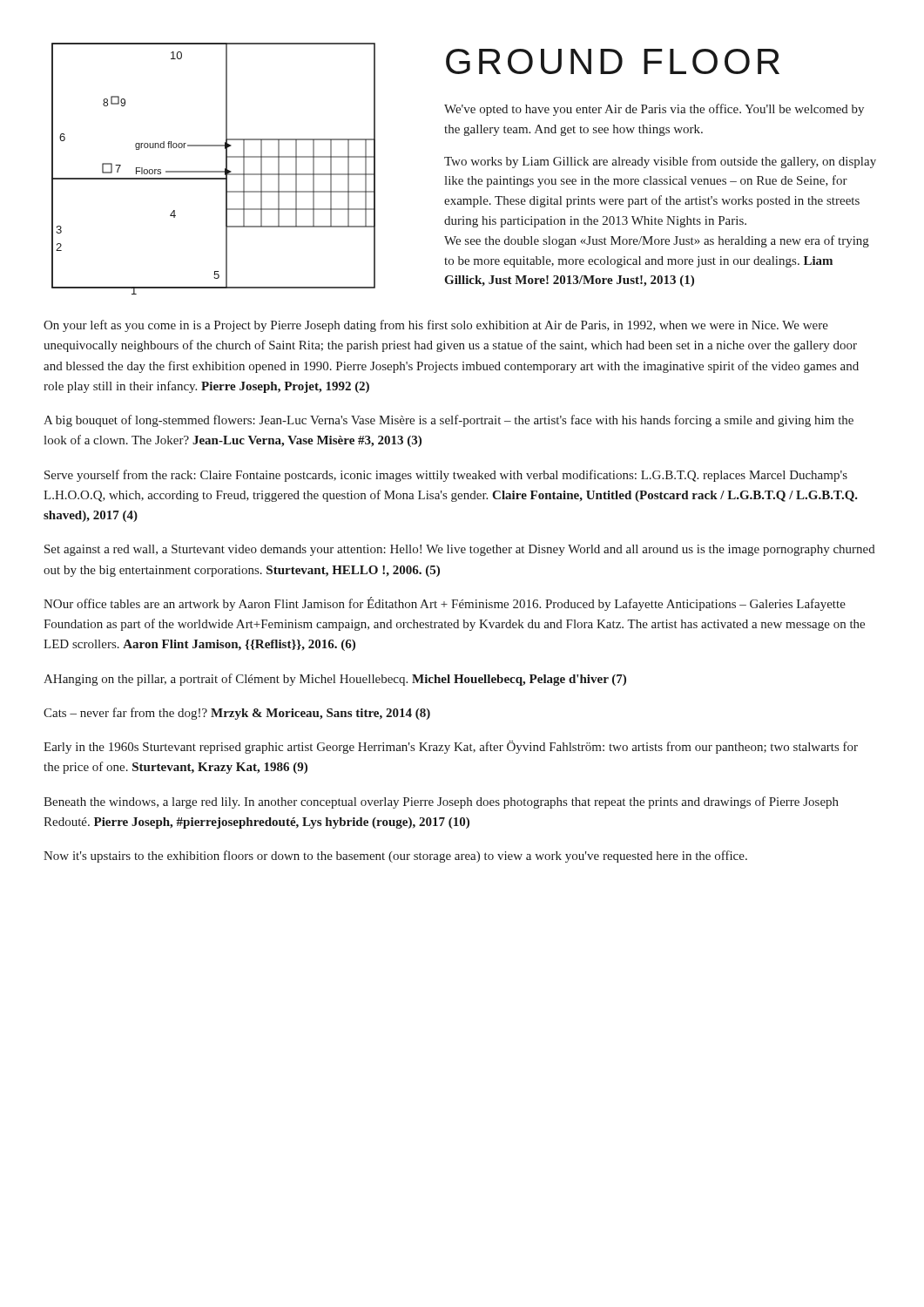Point to the block beginning "We've opted to have"
924x1307 pixels.
pyautogui.click(x=654, y=119)
